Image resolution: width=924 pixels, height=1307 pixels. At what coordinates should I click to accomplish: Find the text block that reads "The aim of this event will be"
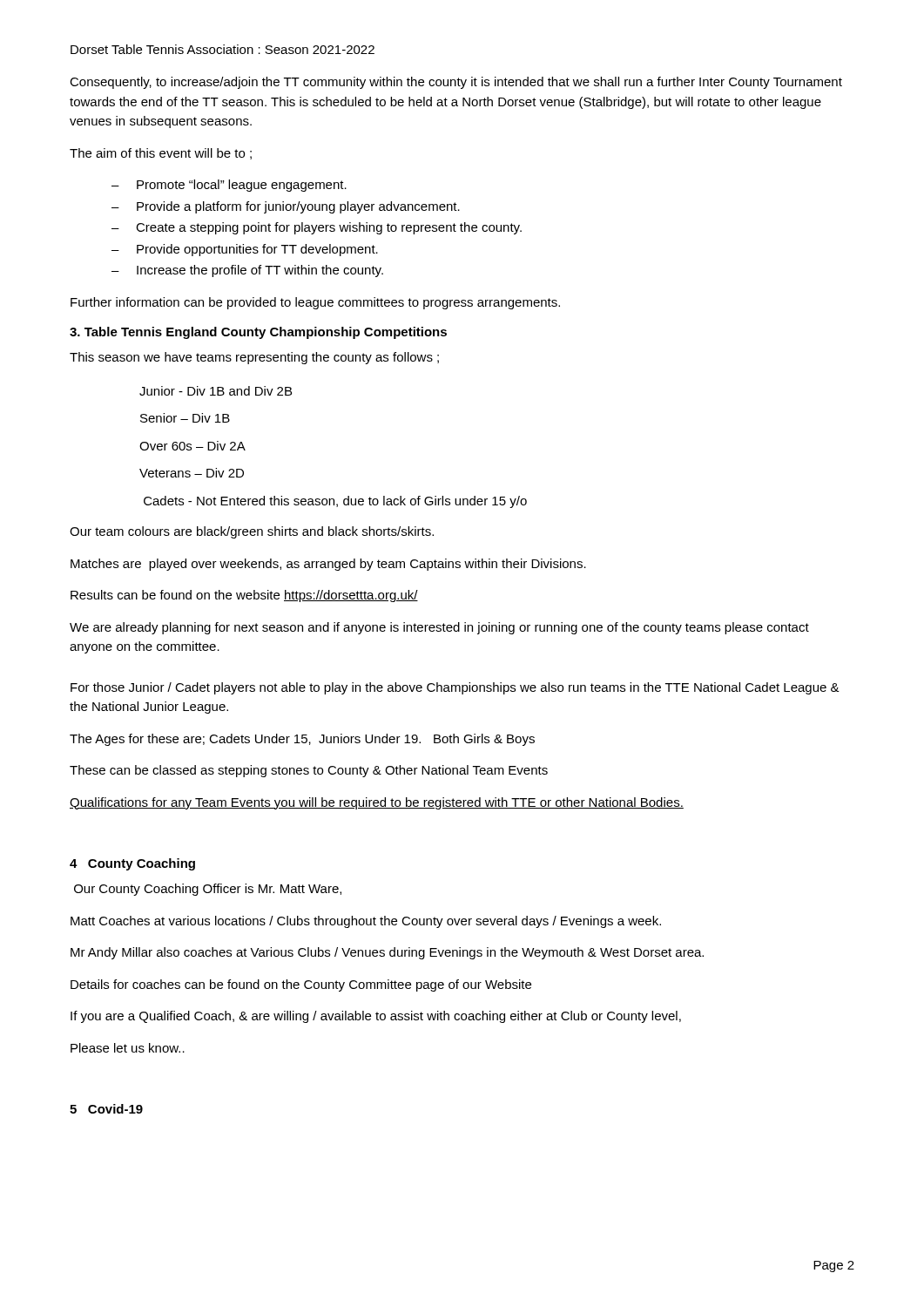[161, 154]
